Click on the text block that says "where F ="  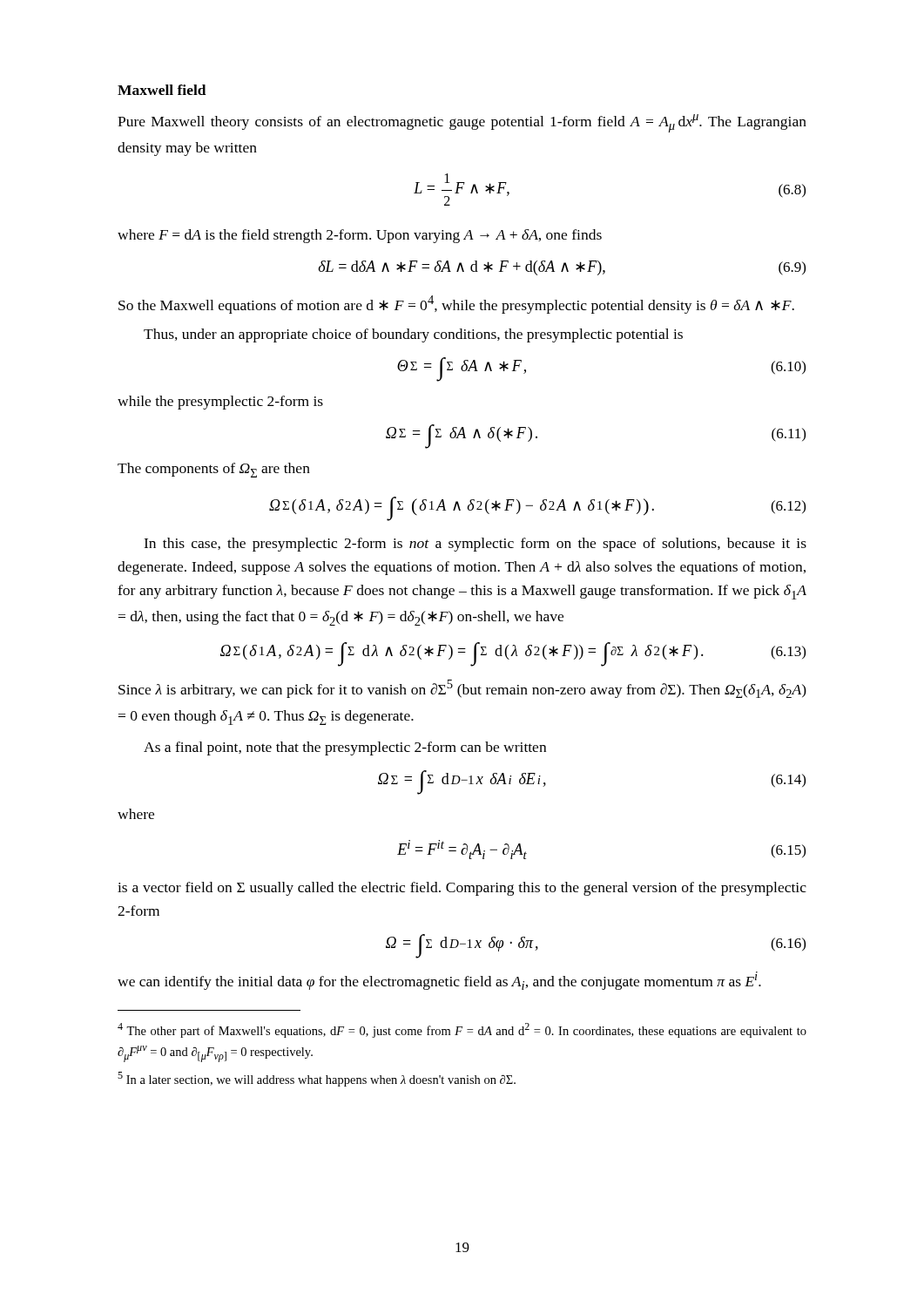pos(360,234)
